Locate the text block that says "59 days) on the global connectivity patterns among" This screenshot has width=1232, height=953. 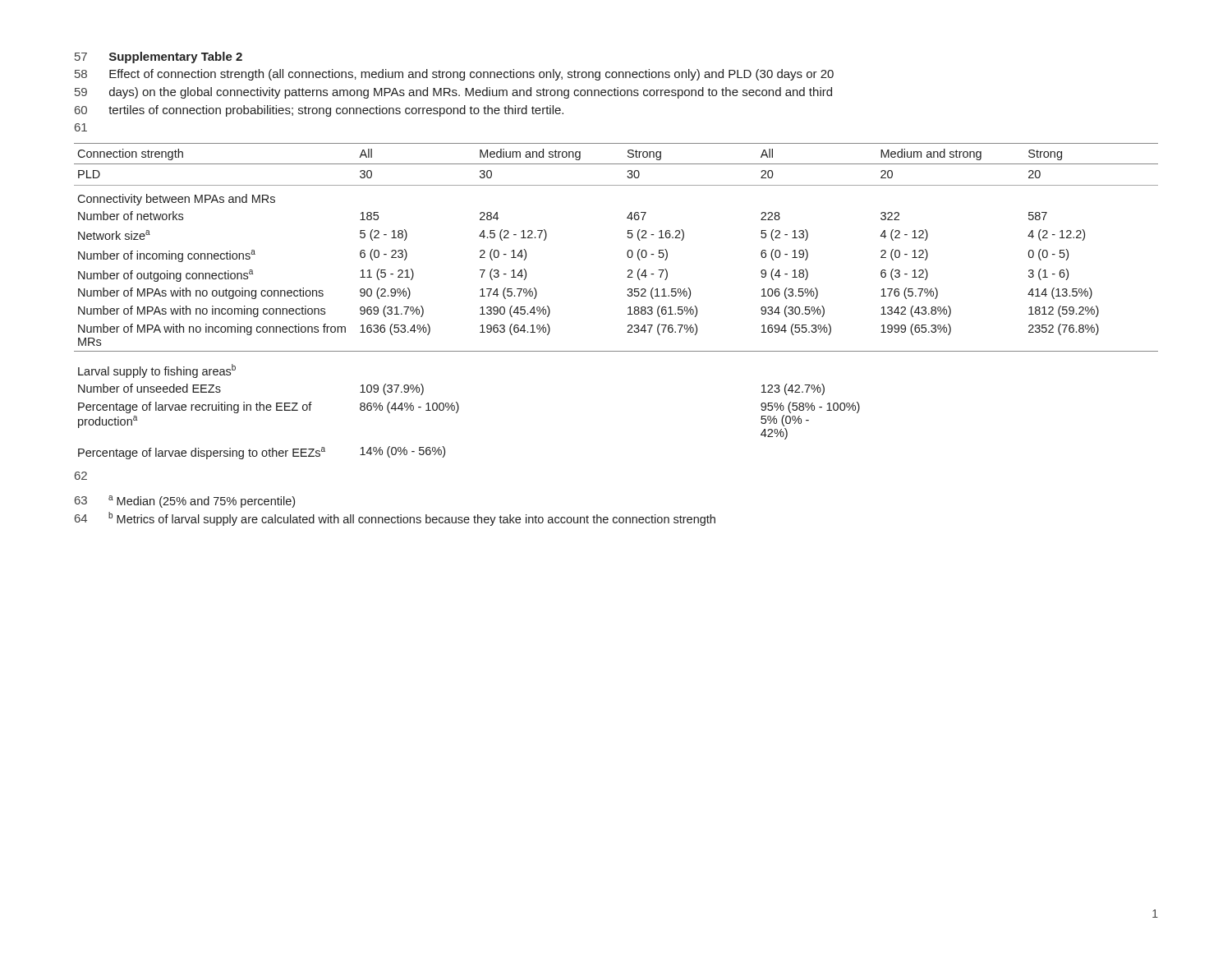453,92
